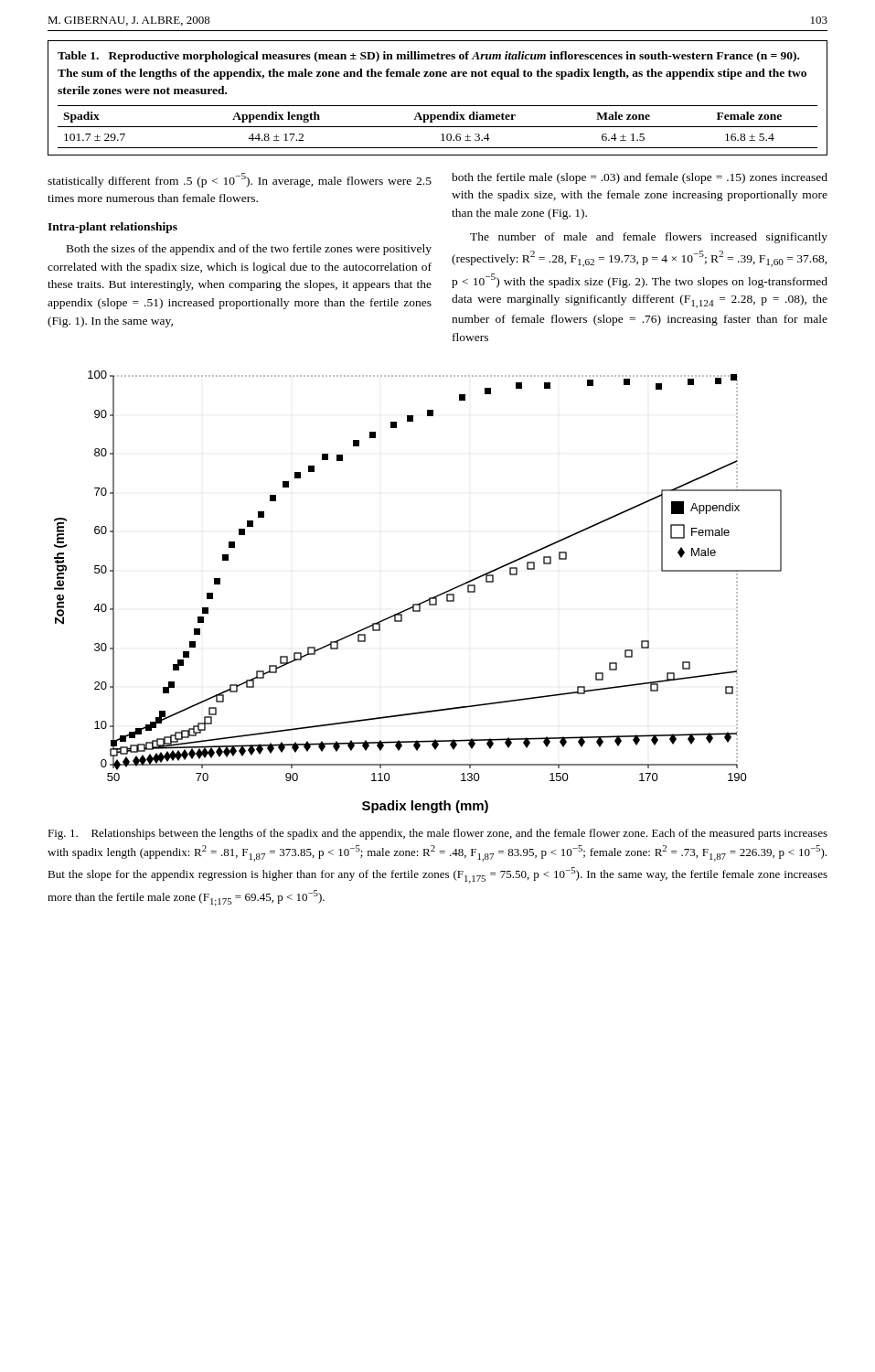Click on the scatter plot

[438, 591]
